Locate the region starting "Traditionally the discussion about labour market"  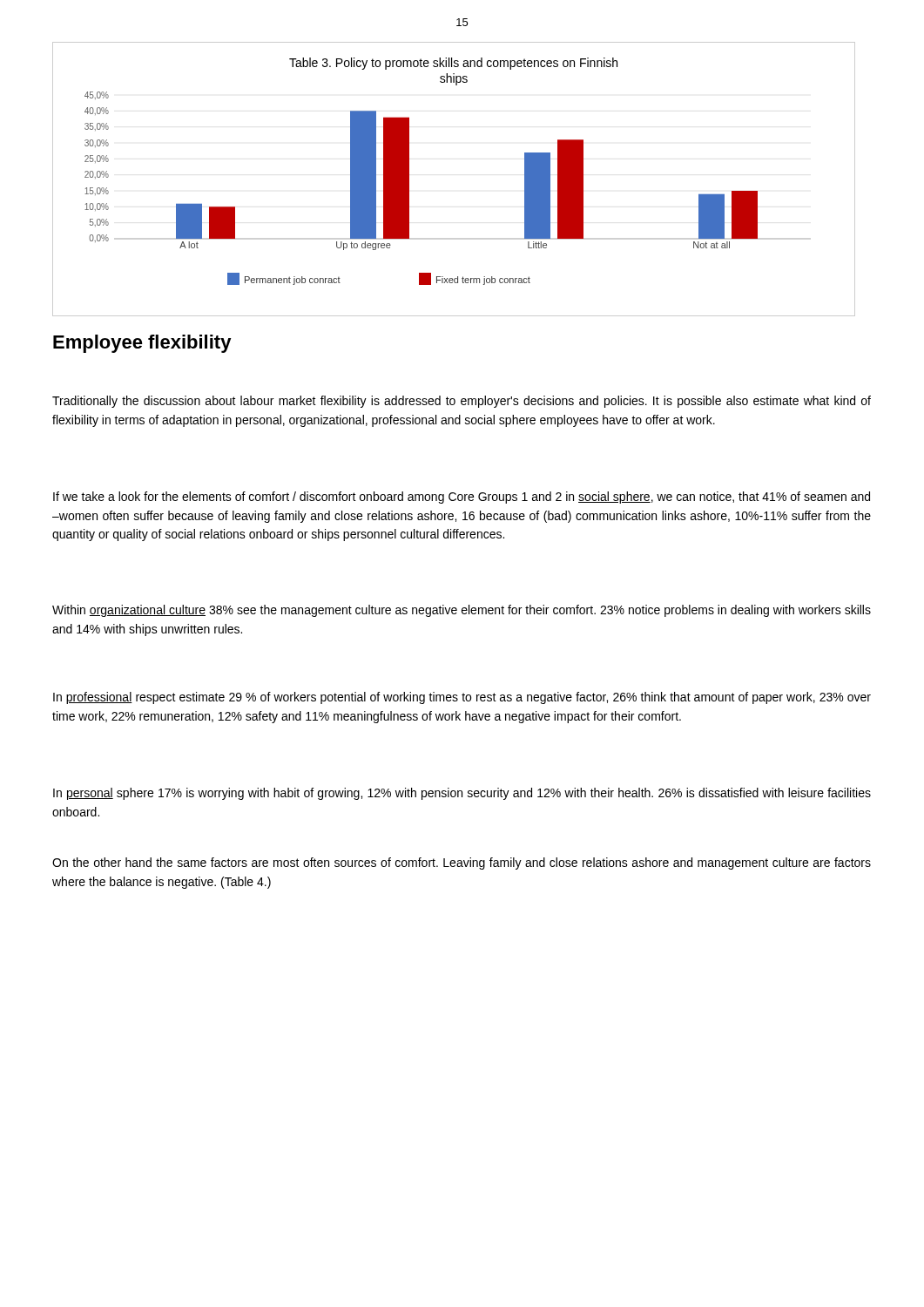(462, 410)
